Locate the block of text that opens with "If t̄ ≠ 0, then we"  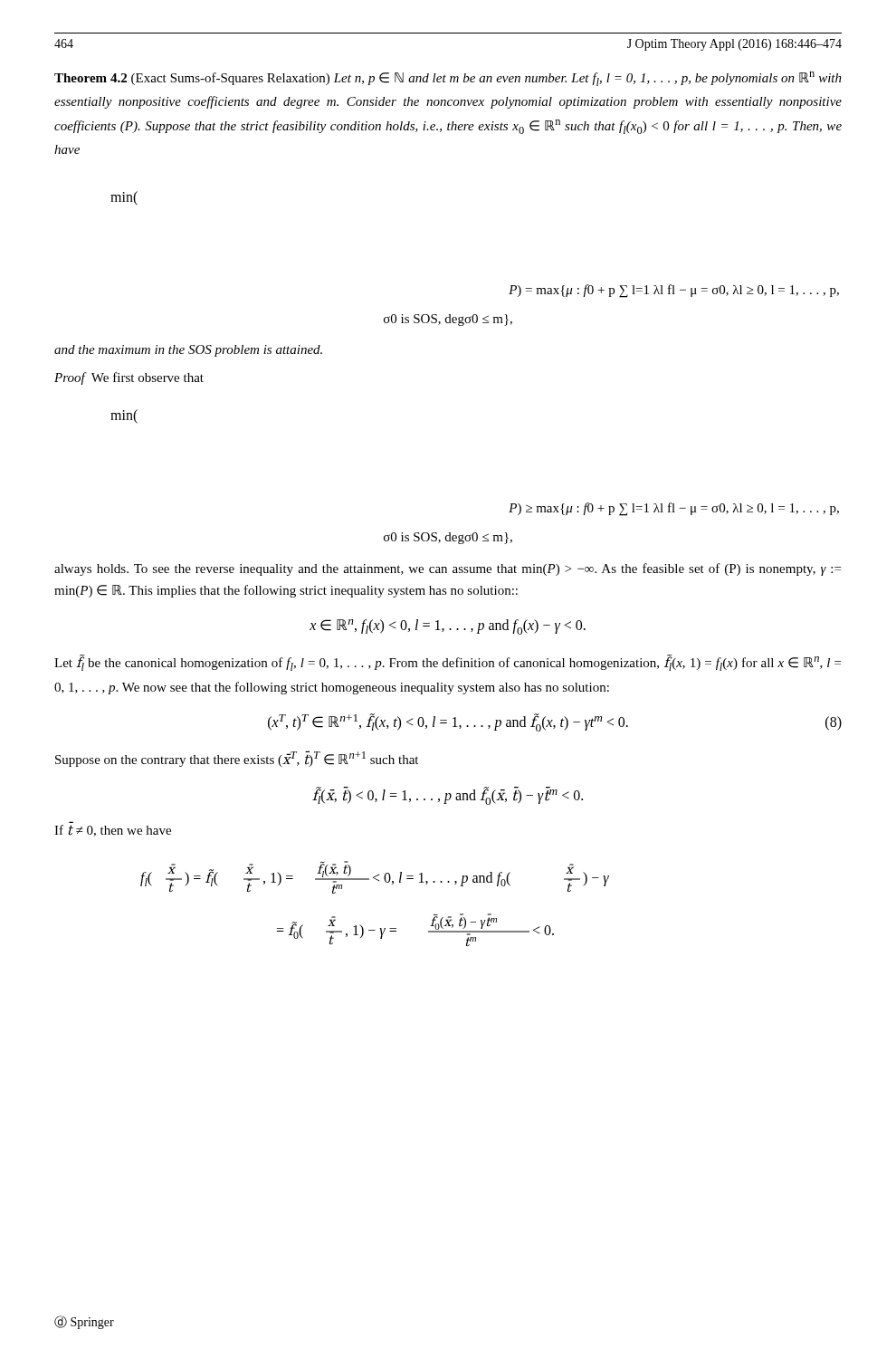[113, 830]
